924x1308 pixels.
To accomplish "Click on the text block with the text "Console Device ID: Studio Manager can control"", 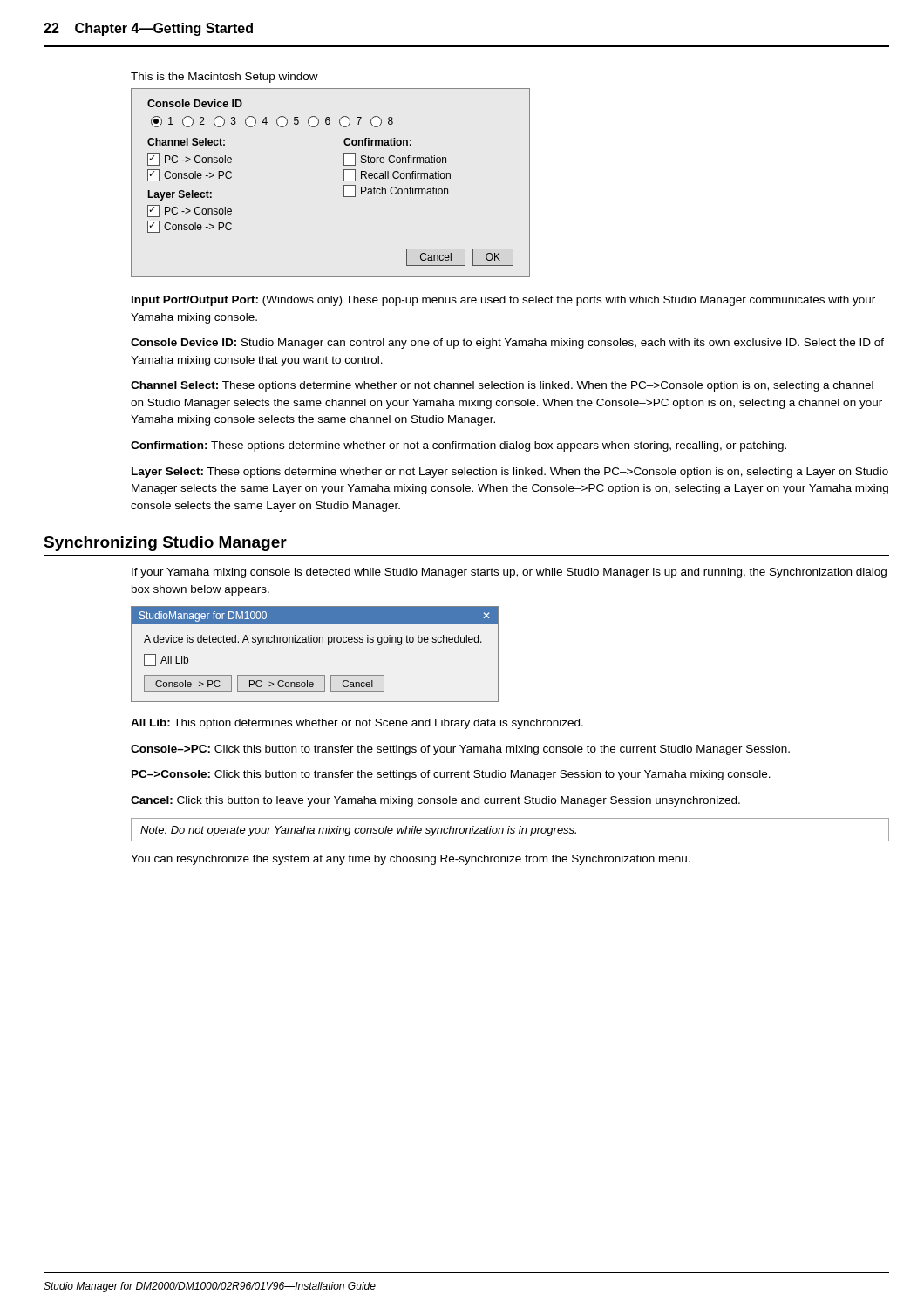I will pos(507,351).
